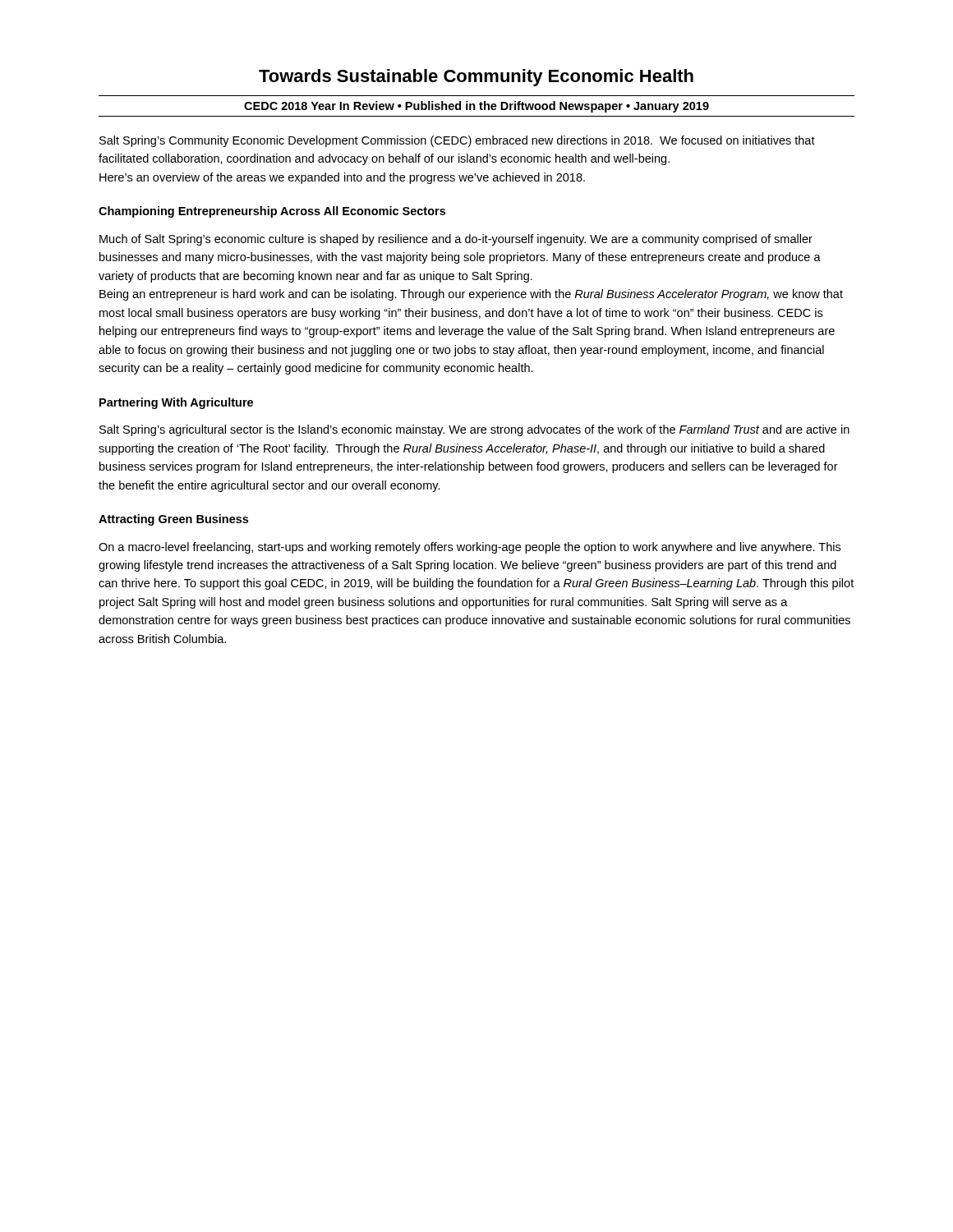Viewport: 953px width, 1232px height.
Task: Select the text block starting "Salt Spring’s agricultural sector is the Island’s"
Action: [x=476, y=458]
